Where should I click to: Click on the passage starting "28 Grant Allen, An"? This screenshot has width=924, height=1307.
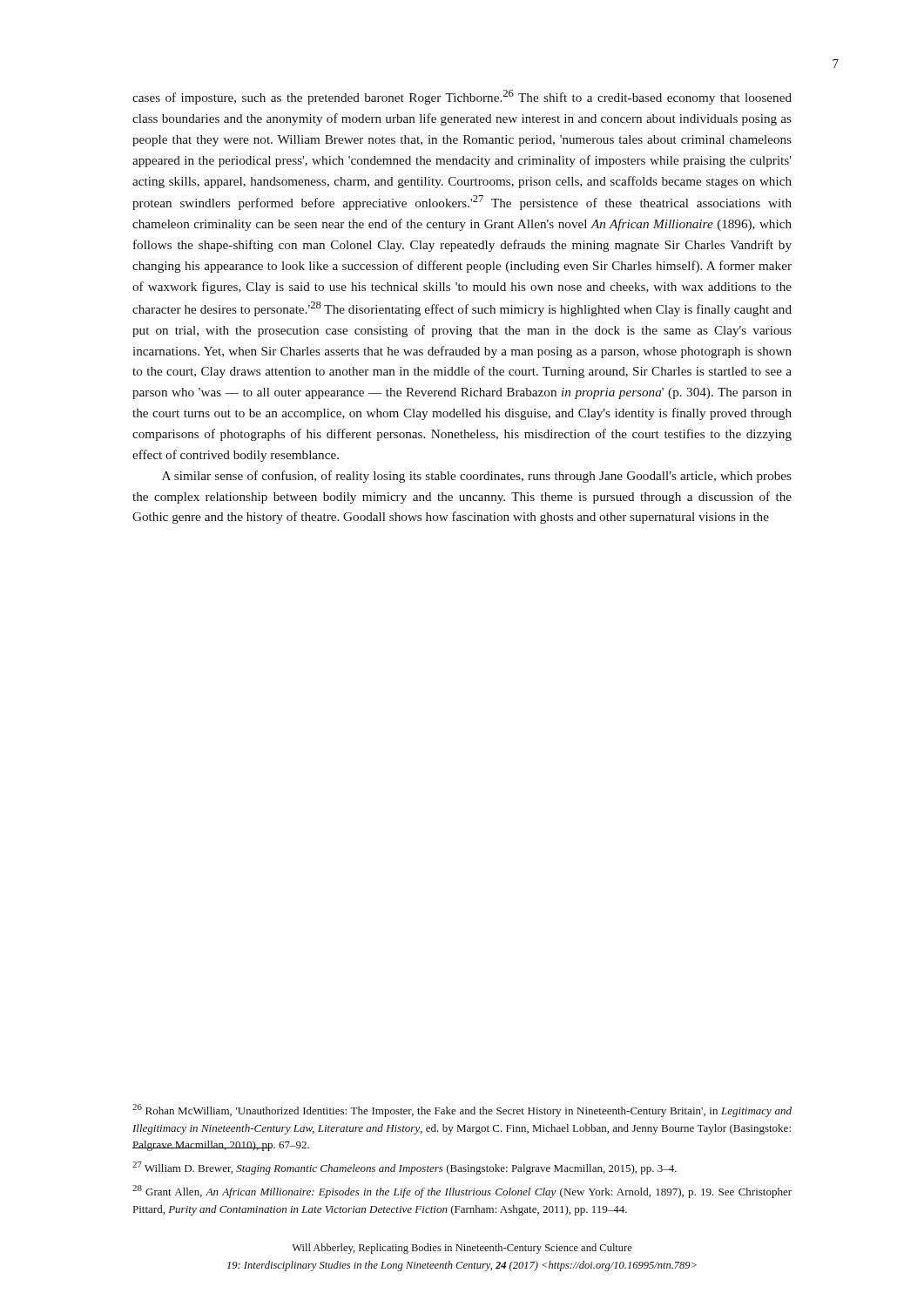[x=462, y=1199]
